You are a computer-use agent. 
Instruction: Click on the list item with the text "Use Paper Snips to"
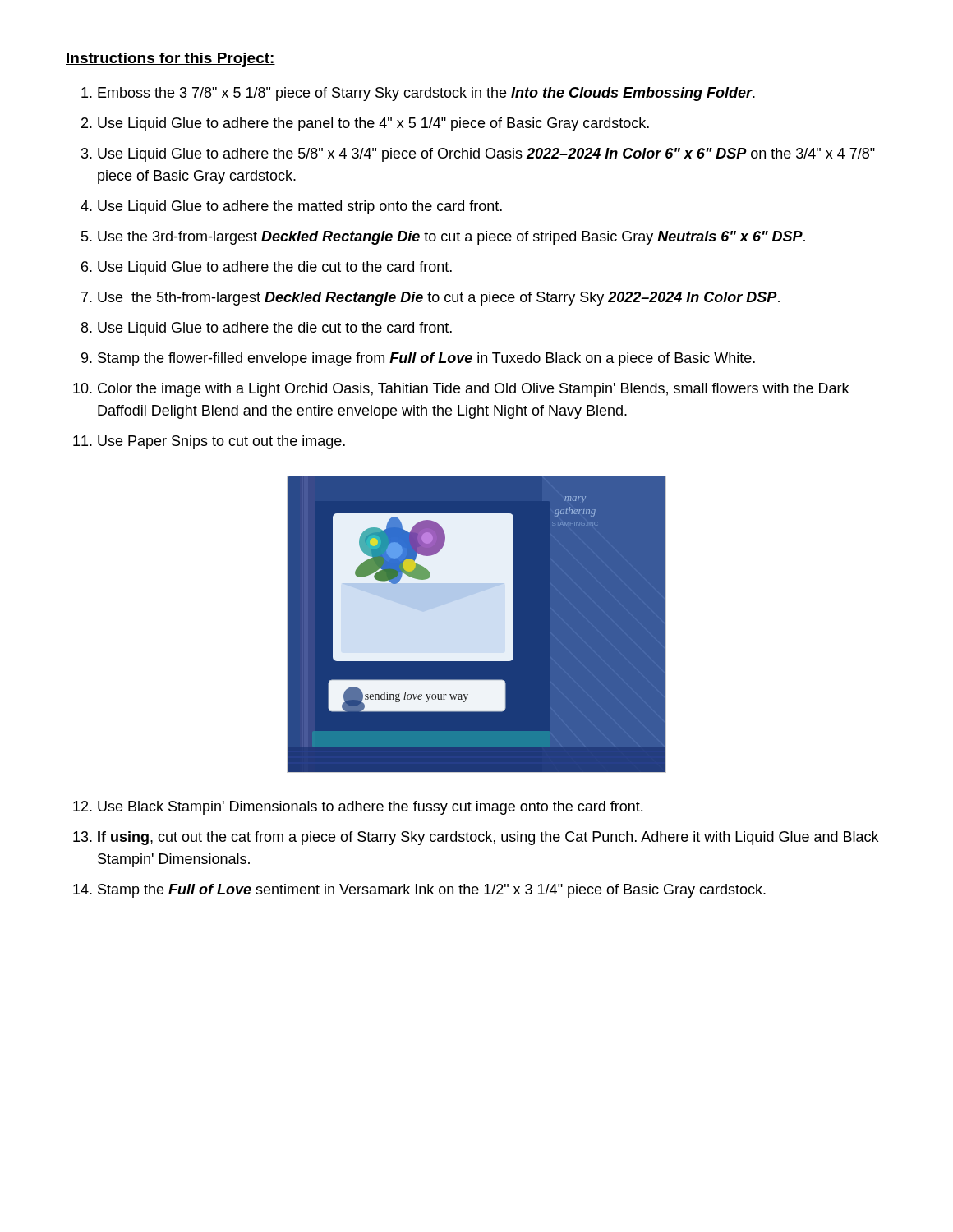coord(221,442)
